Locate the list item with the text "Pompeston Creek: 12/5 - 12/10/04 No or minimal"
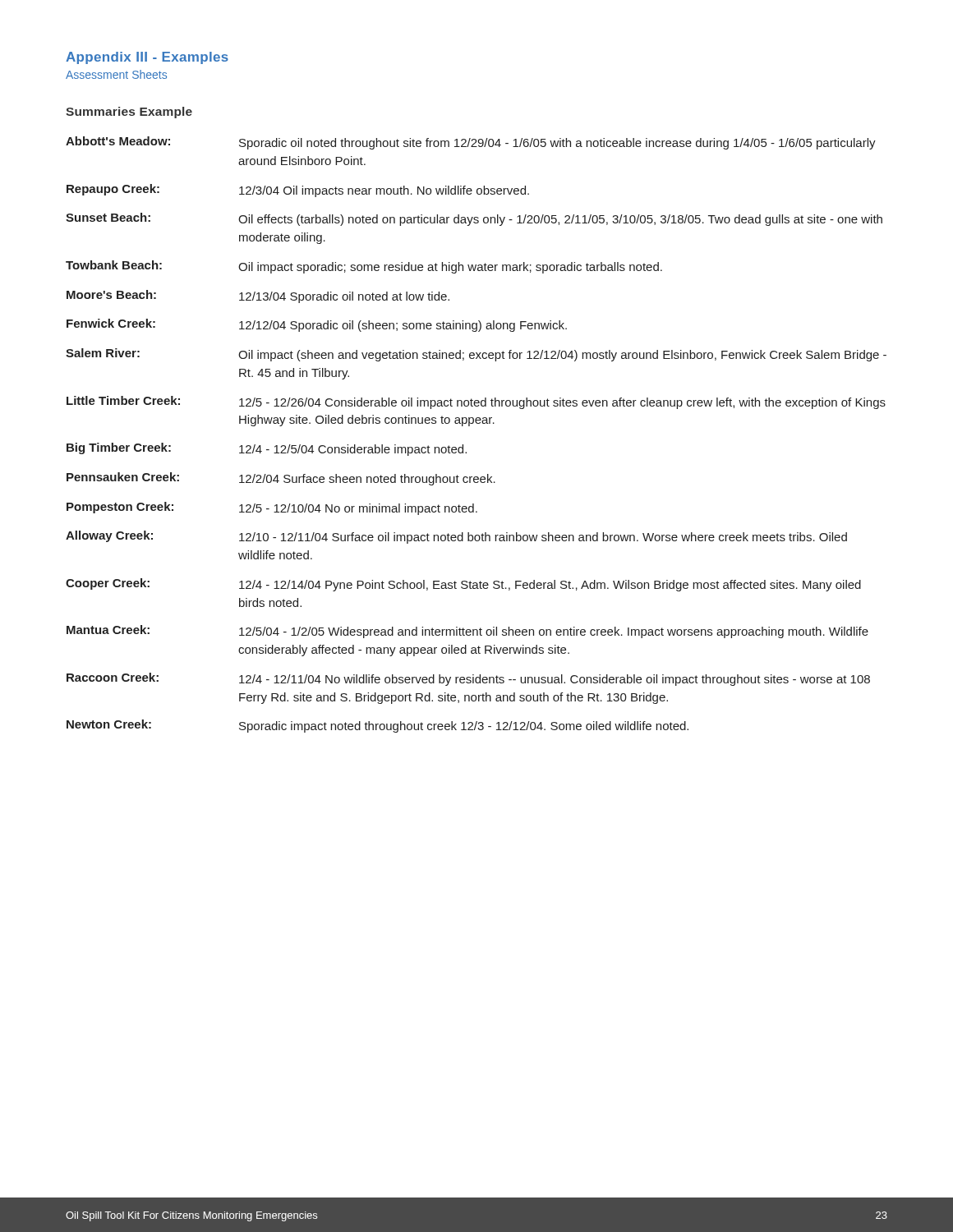 pyautogui.click(x=476, y=508)
